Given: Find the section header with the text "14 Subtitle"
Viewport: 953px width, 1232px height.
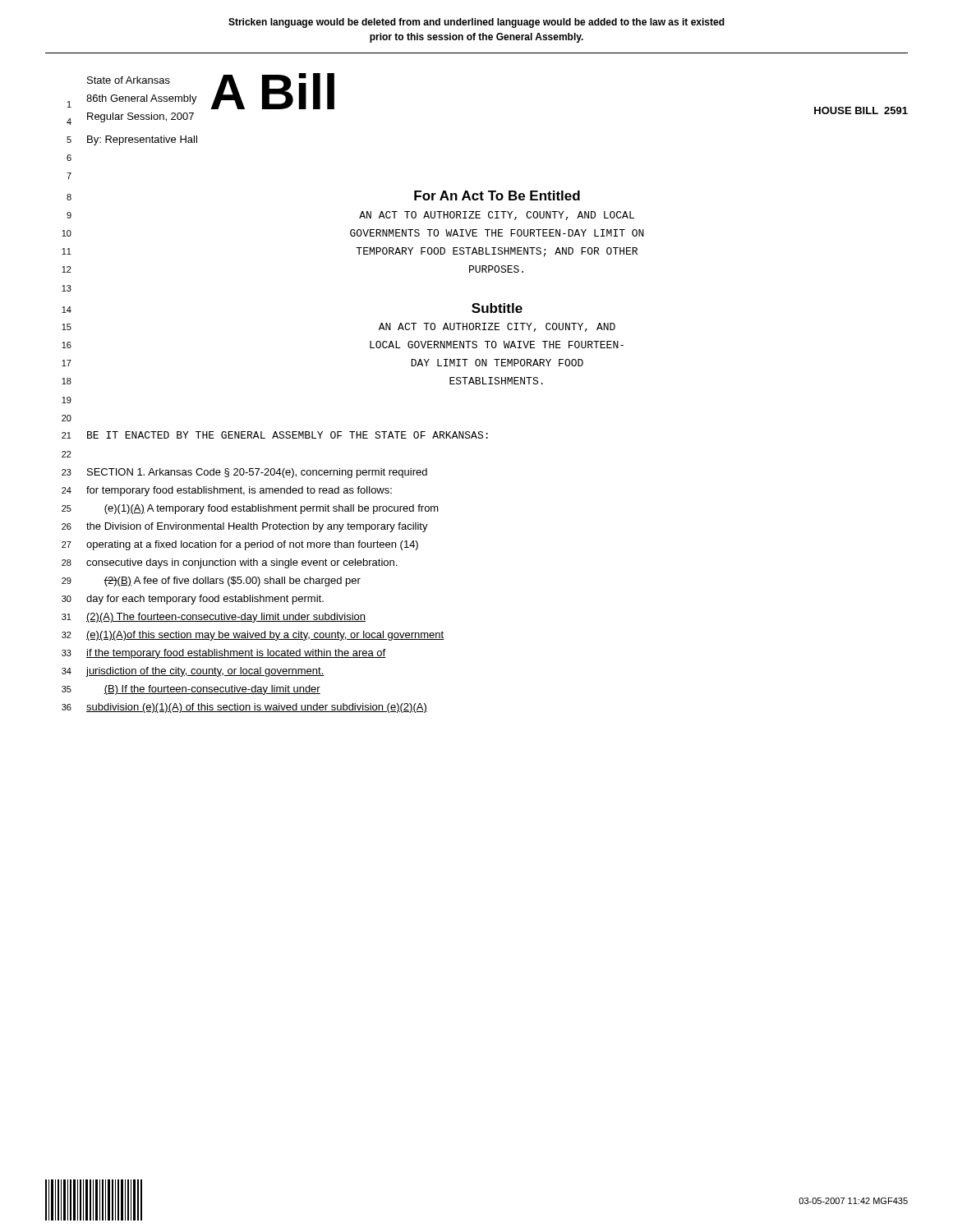Looking at the screenshot, I should point(476,309).
